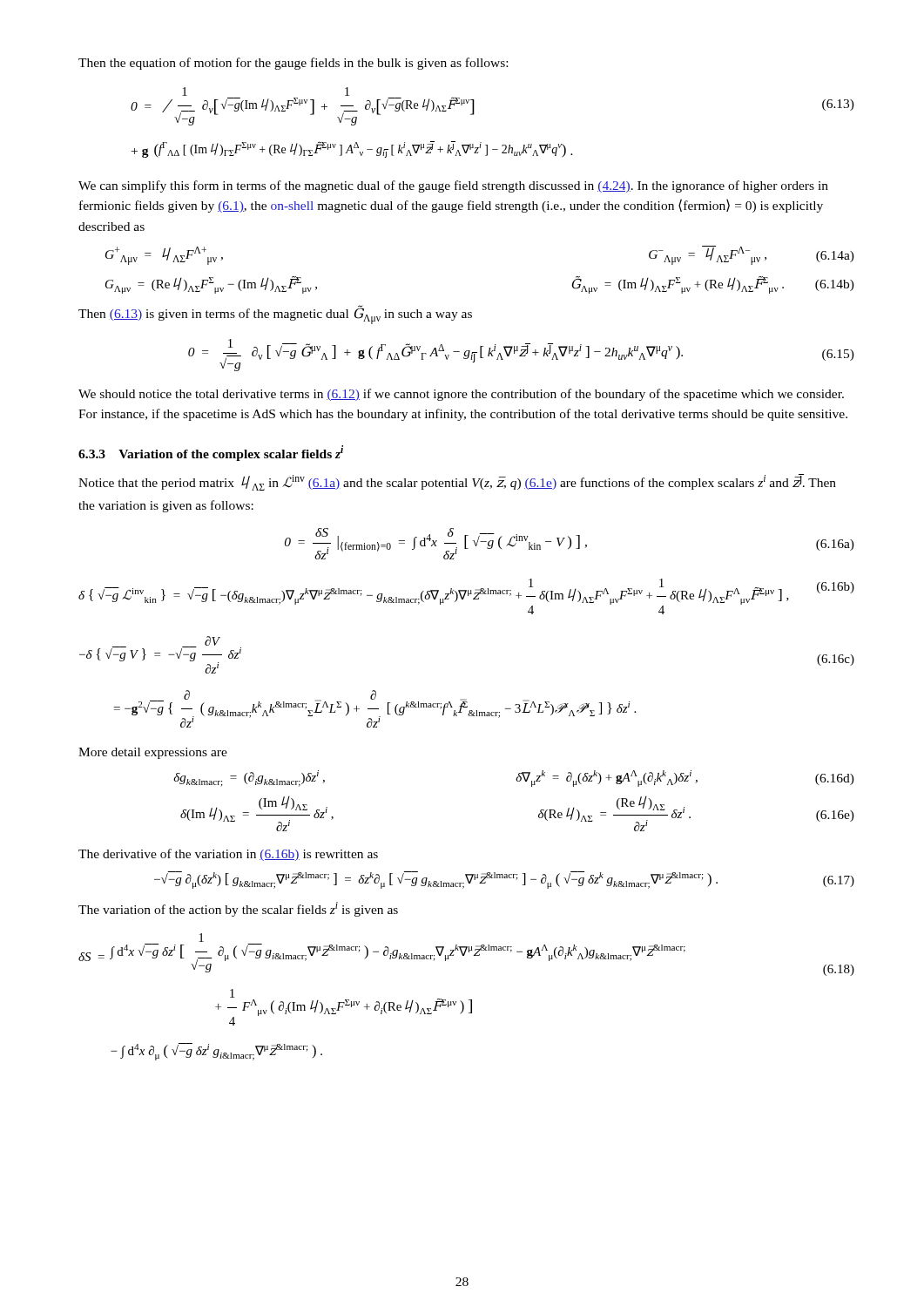Screen dimensions: 1307x924
Task: Navigate to the block starting "The derivative of"
Action: (x=228, y=854)
